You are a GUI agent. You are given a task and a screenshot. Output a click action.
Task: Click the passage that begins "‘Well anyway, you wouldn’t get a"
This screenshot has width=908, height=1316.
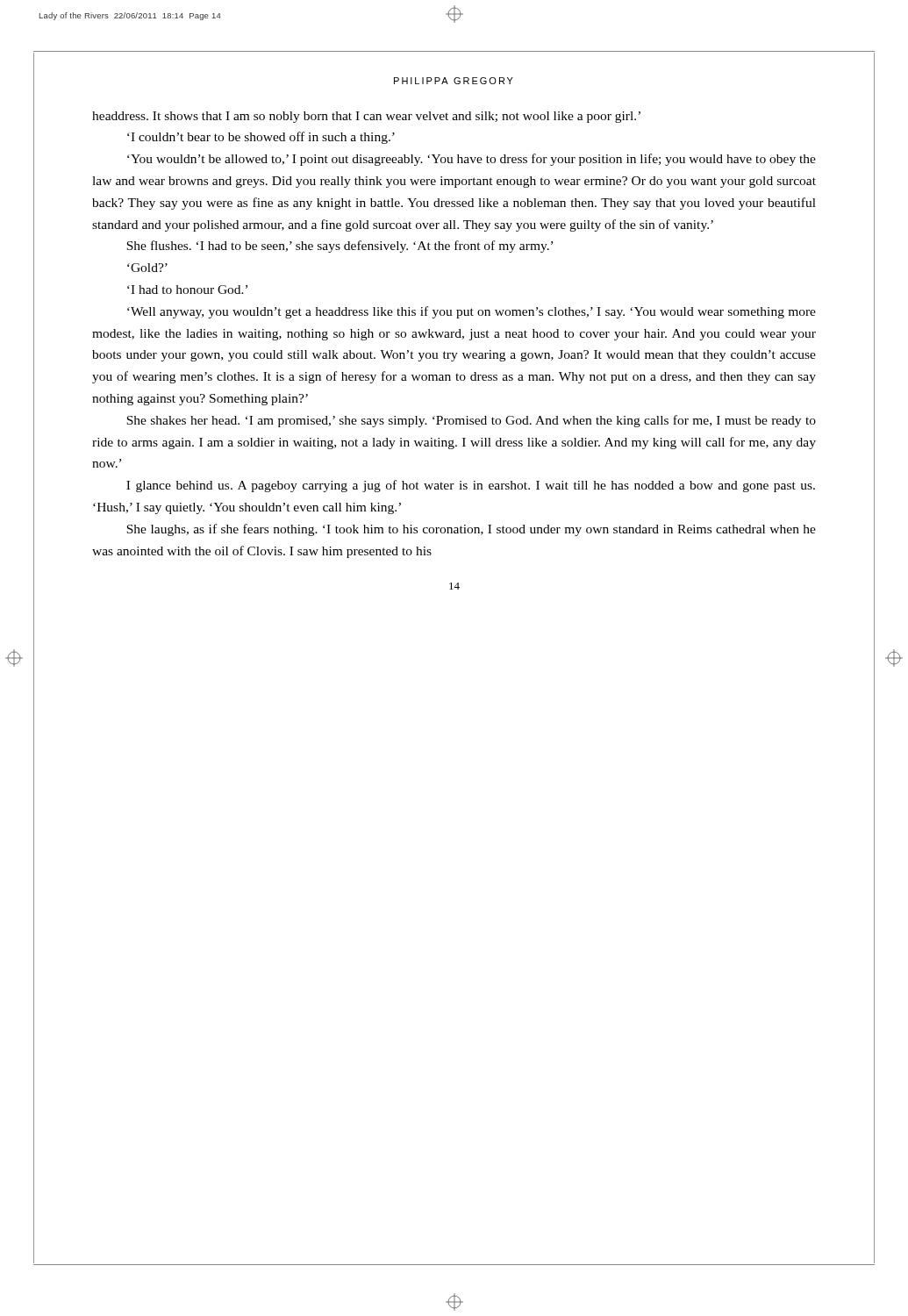(454, 355)
